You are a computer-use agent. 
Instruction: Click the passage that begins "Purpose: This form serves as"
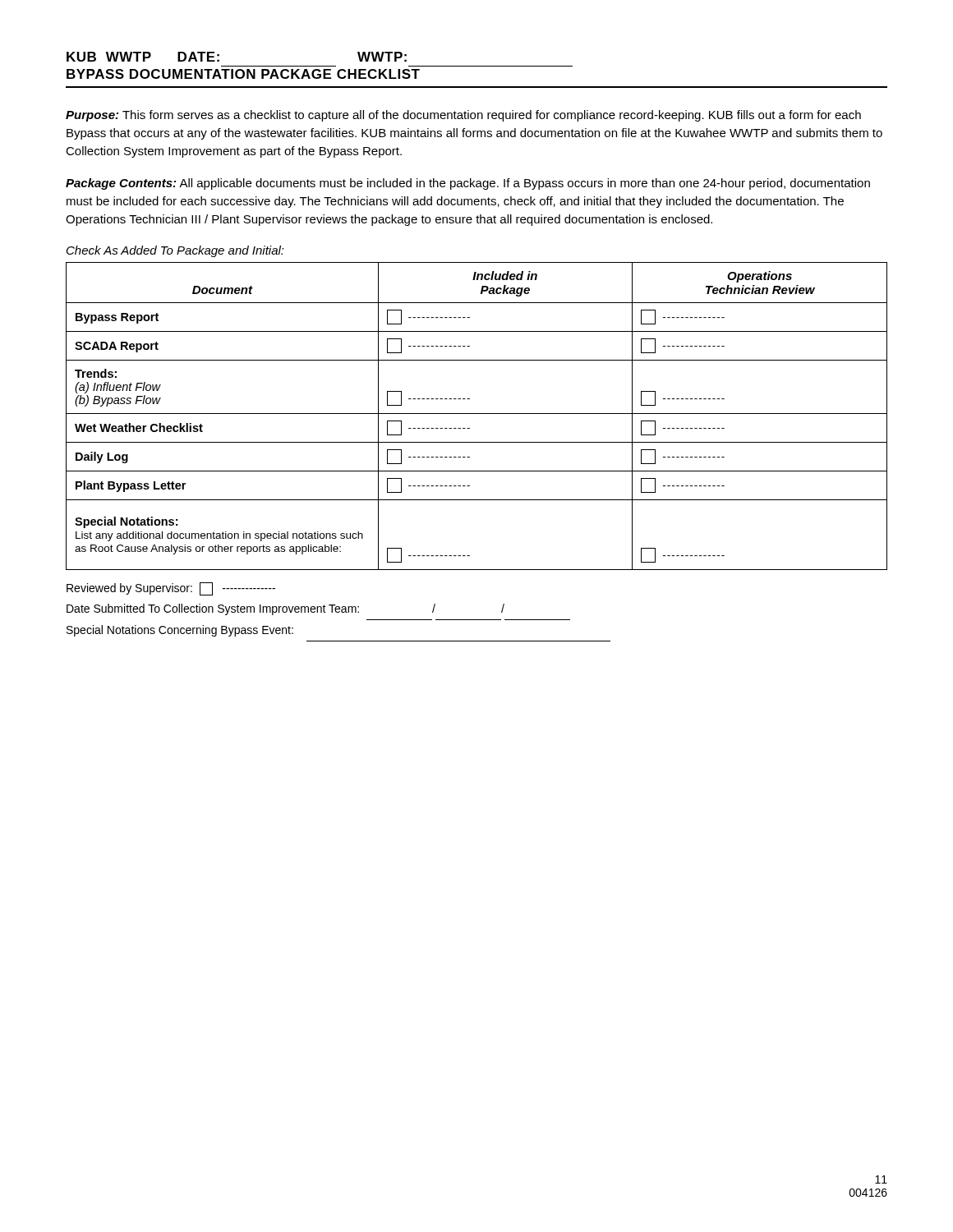point(474,132)
